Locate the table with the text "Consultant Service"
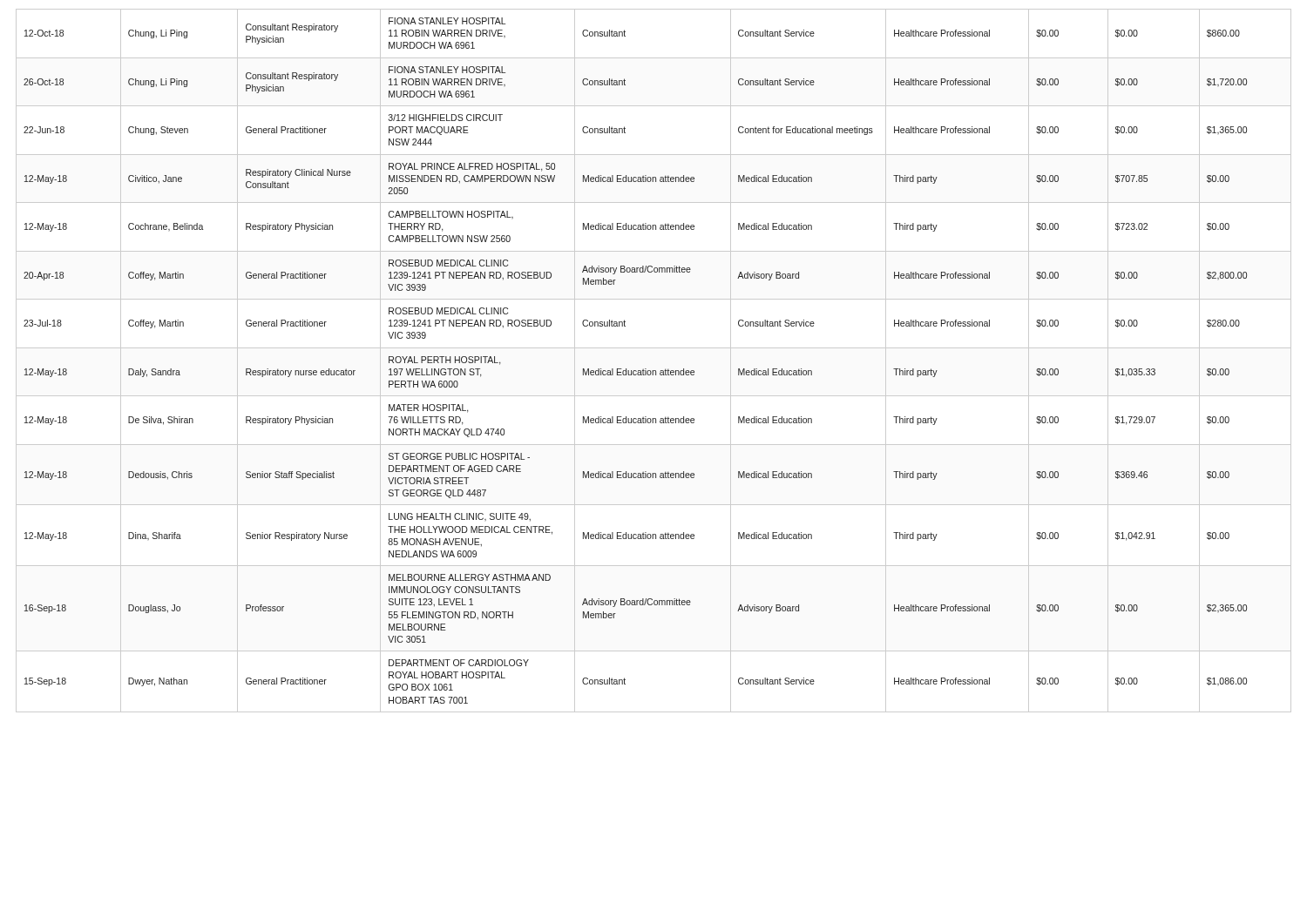Image resolution: width=1307 pixels, height=924 pixels. pos(654,360)
